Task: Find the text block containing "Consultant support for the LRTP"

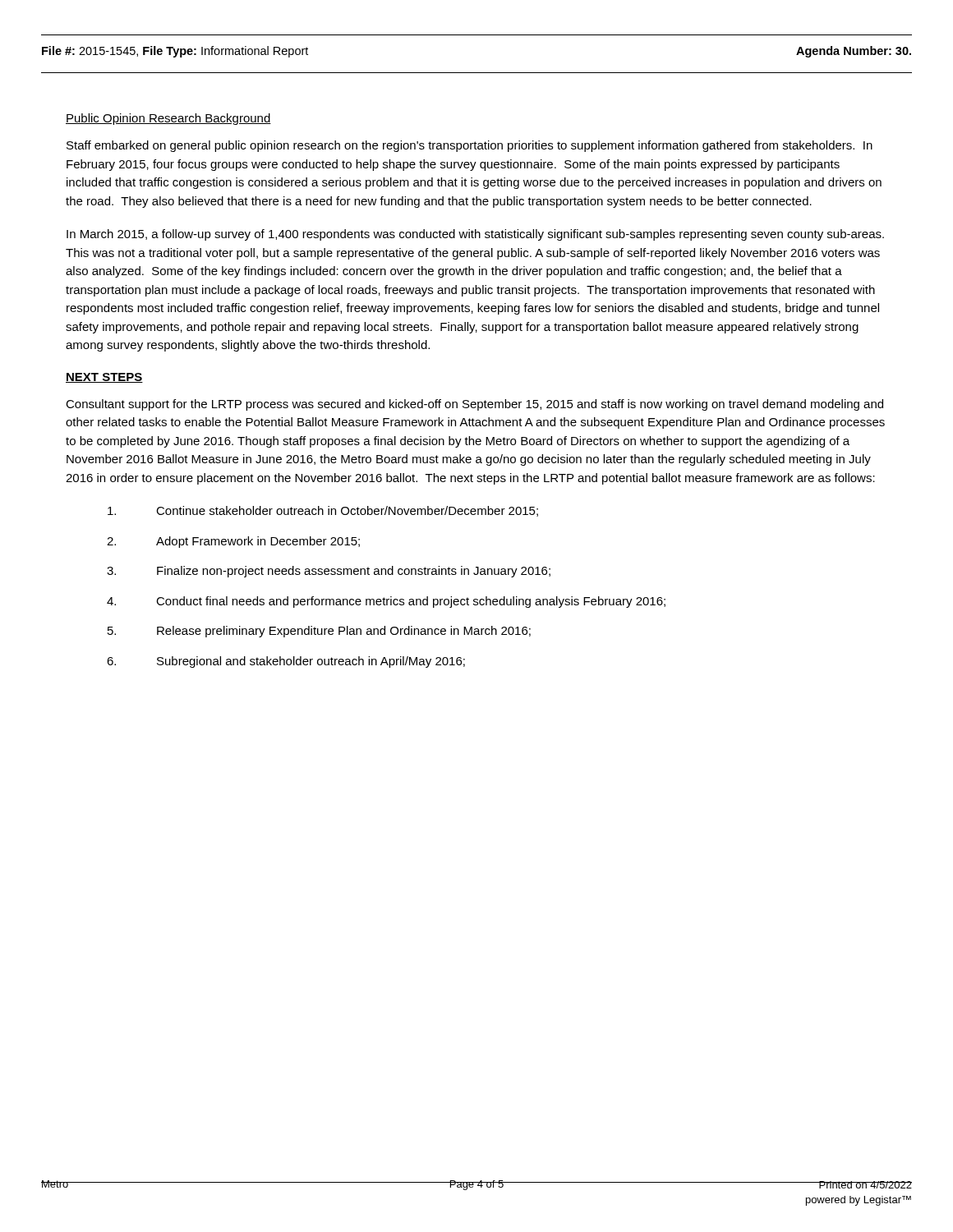Action: click(x=475, y=440)
